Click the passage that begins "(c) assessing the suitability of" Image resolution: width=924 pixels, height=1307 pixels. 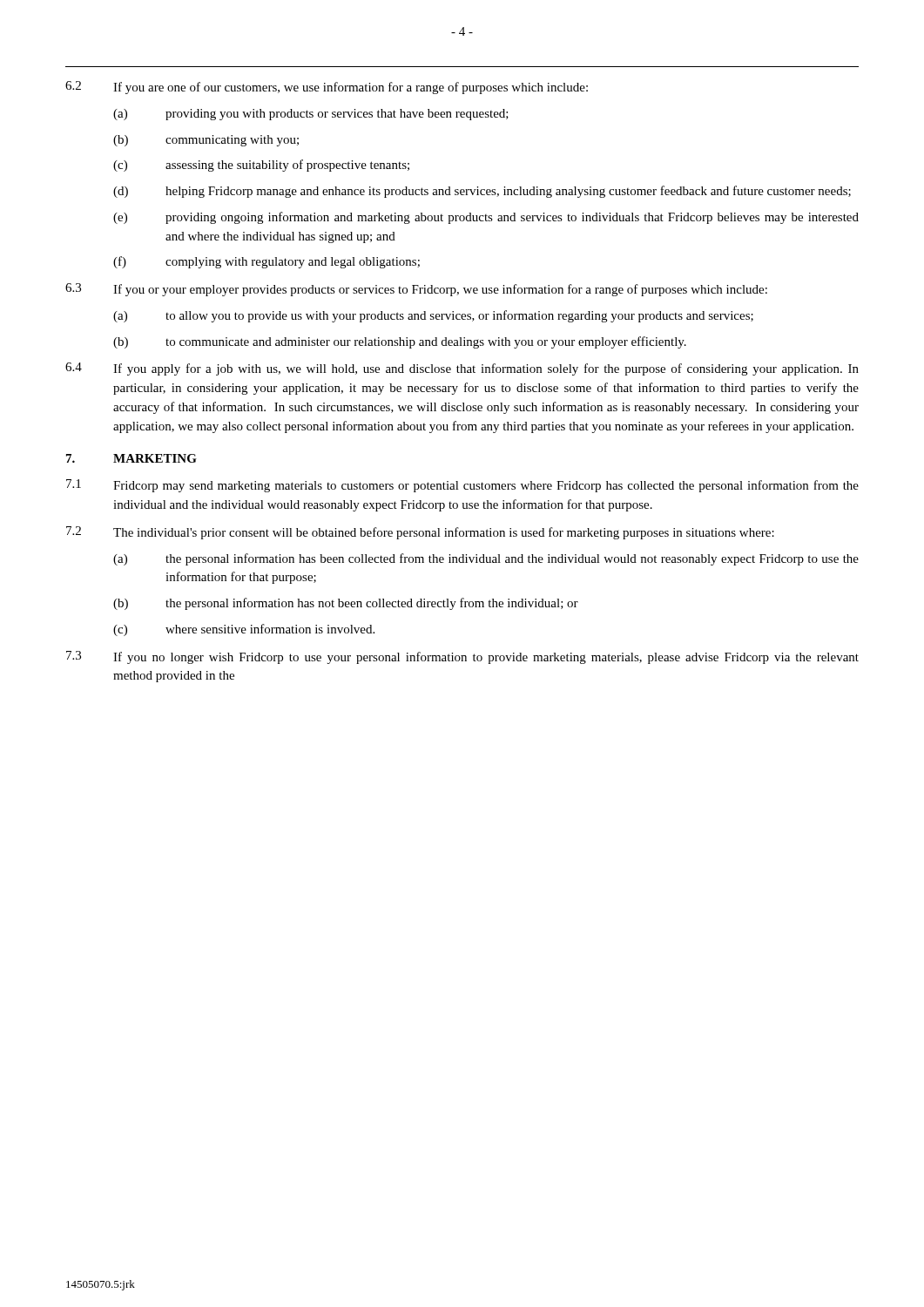tap(261, 166)
